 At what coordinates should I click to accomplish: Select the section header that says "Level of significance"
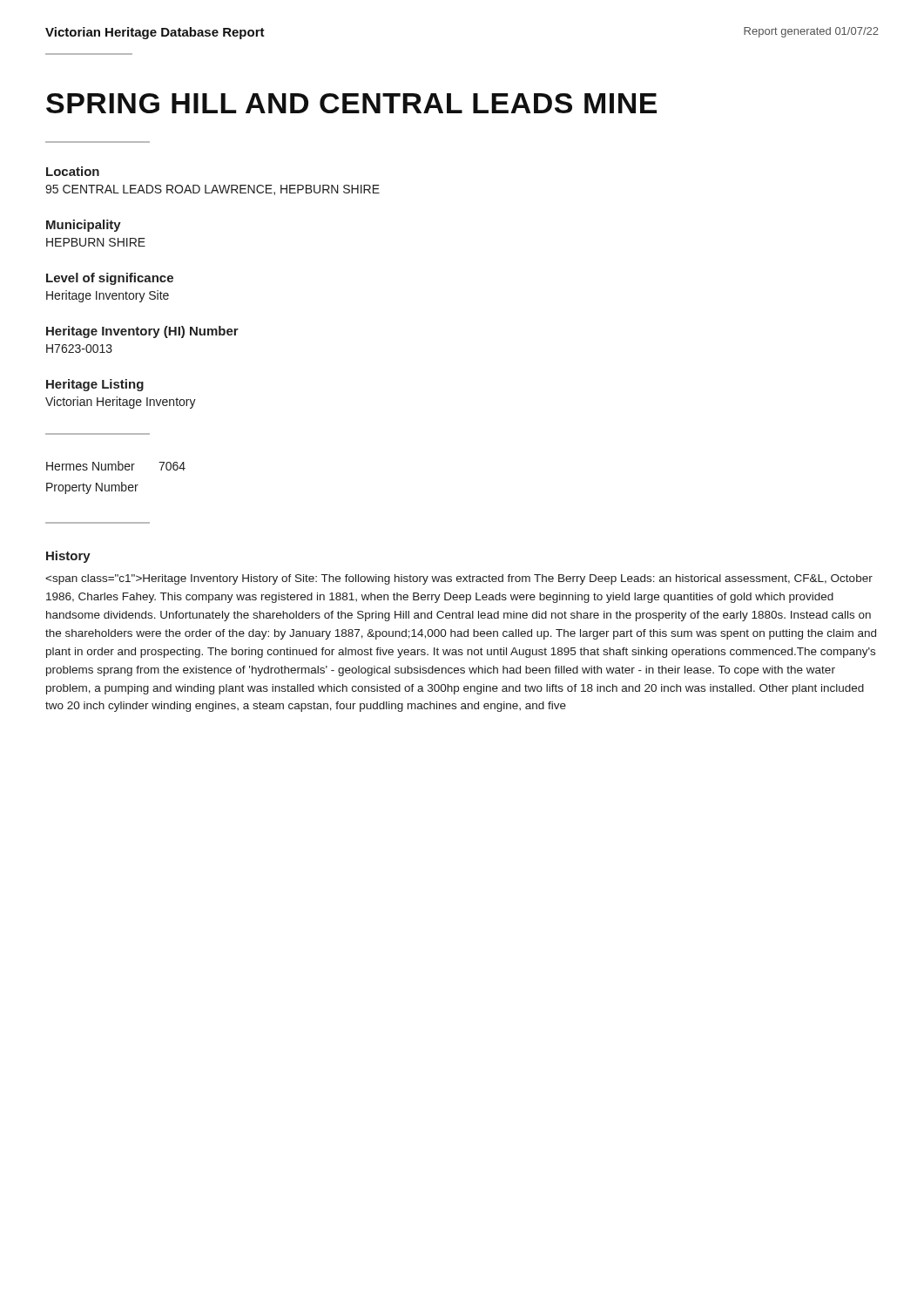click(110, 278)
